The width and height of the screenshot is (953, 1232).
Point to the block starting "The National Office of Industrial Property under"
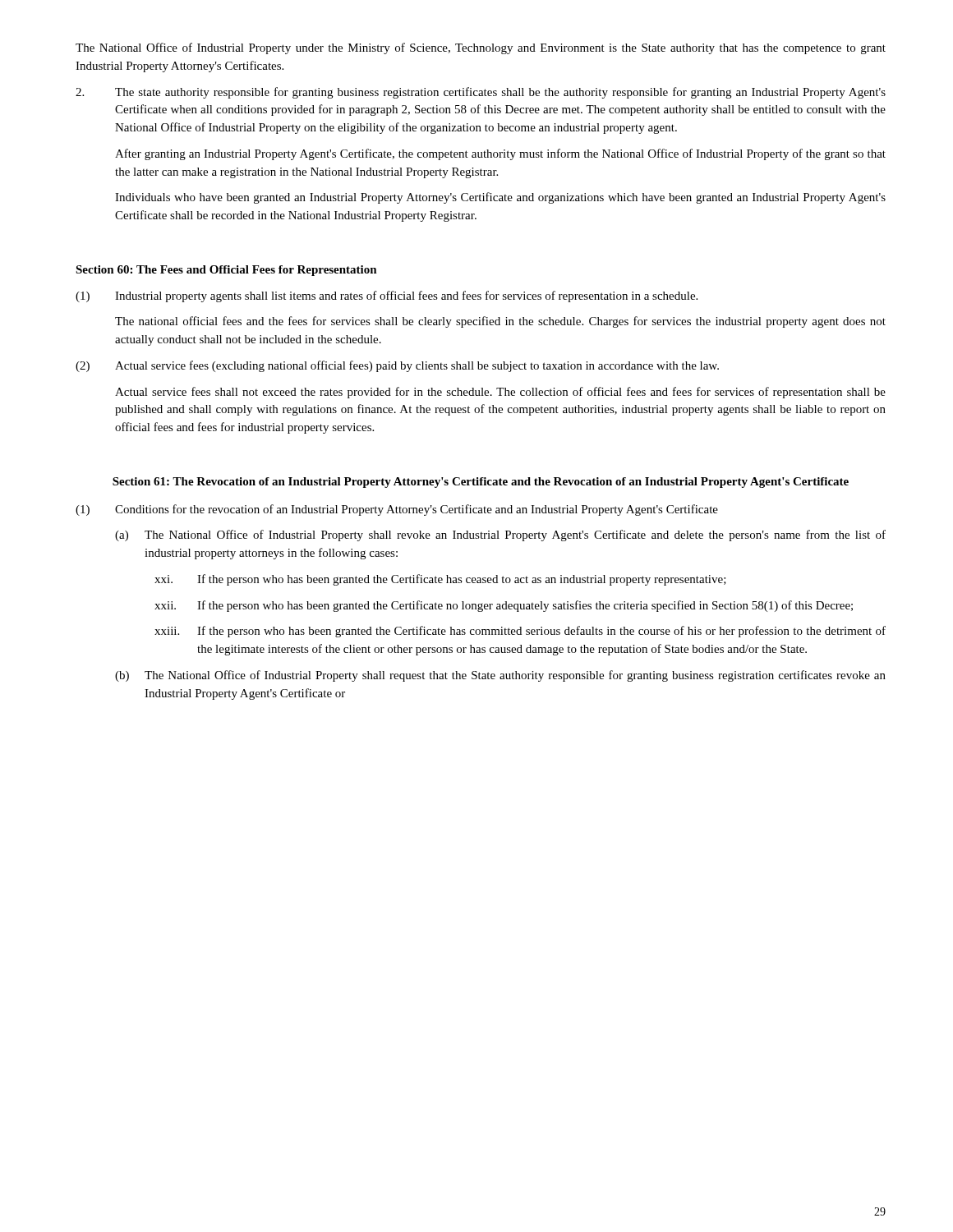[481, 57]
